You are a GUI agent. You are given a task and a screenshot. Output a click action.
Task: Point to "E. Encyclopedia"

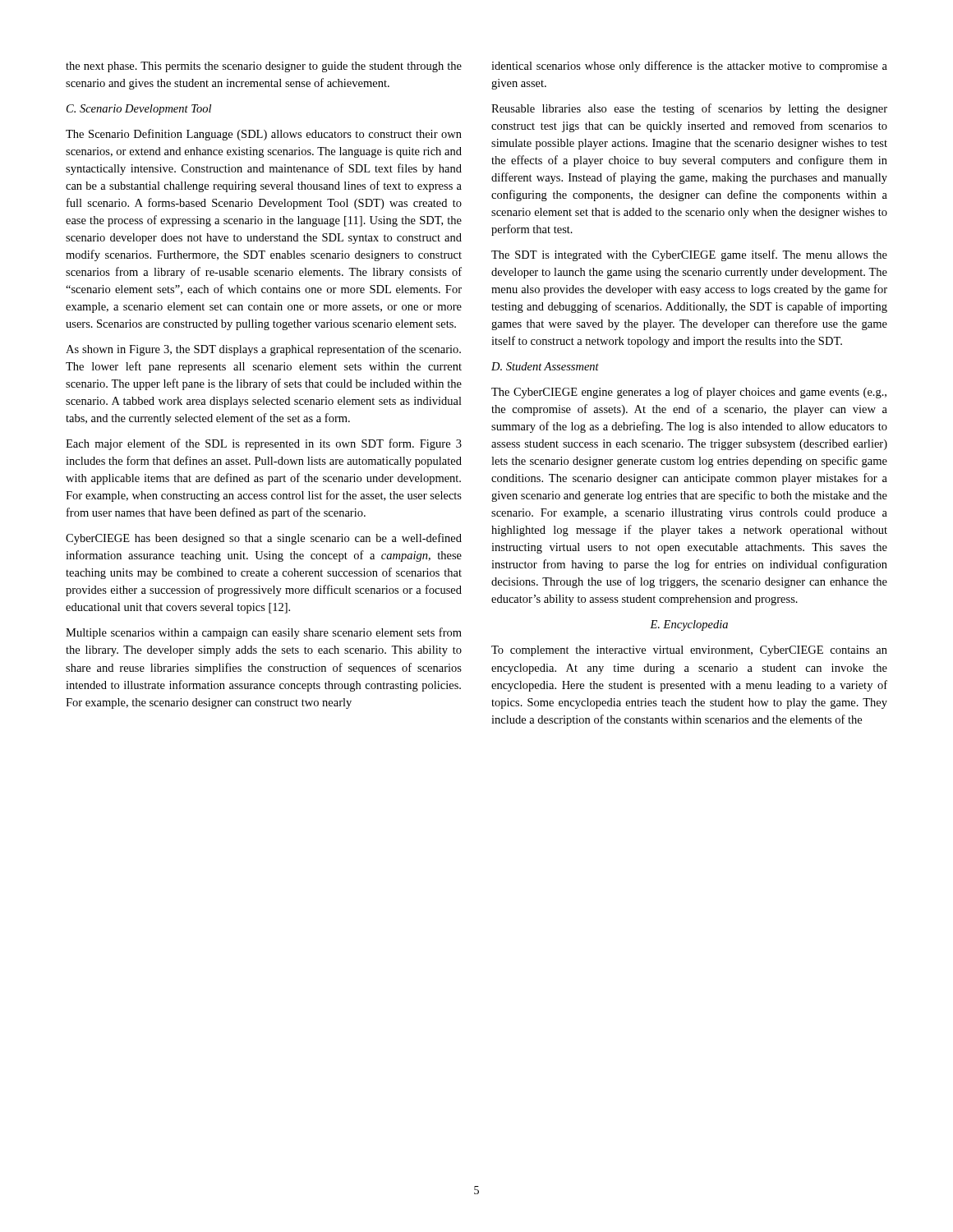pos(689,625)
